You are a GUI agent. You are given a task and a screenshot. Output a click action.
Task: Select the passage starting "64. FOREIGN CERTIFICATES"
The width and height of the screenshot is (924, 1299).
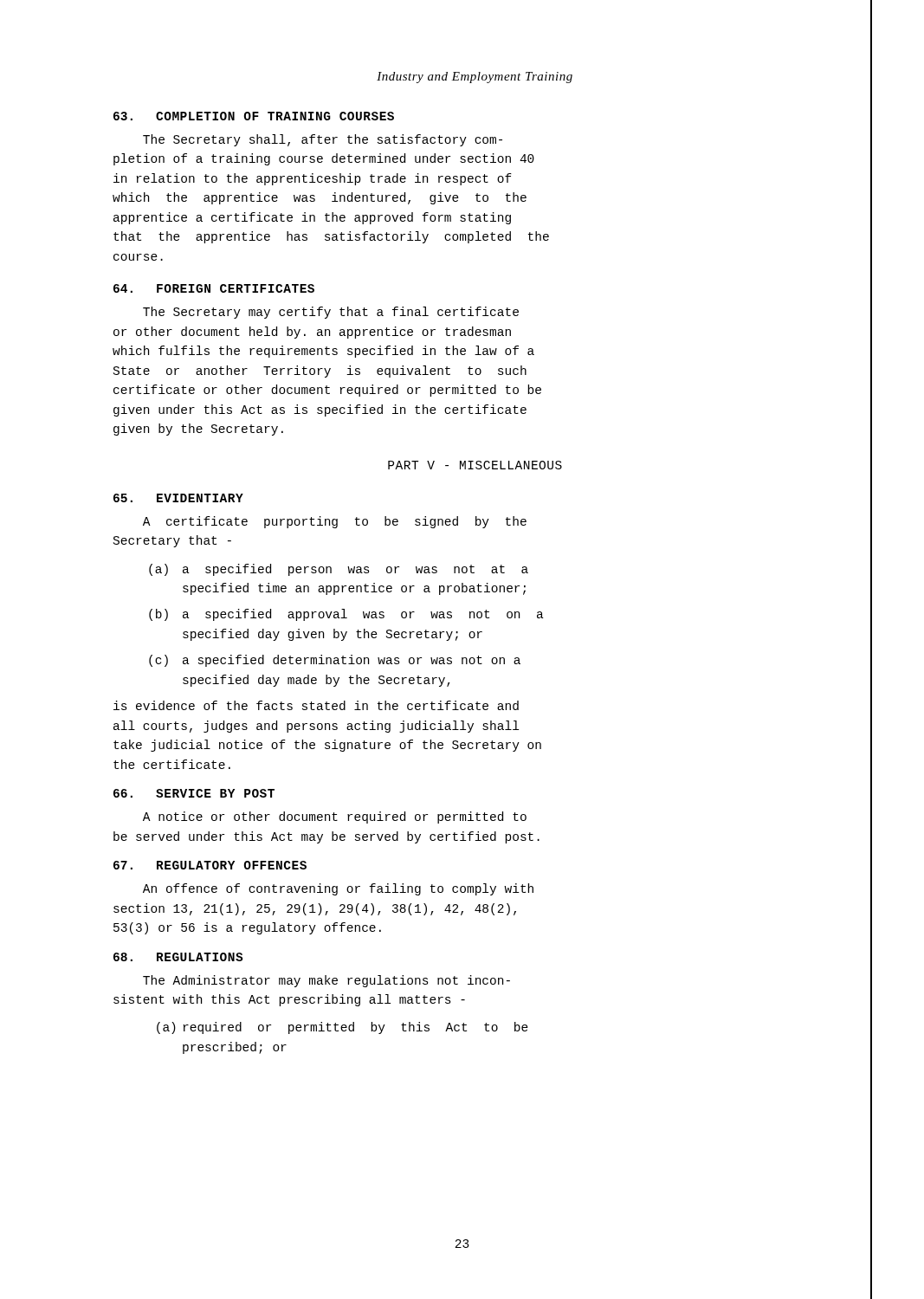[x=214, y=289]
